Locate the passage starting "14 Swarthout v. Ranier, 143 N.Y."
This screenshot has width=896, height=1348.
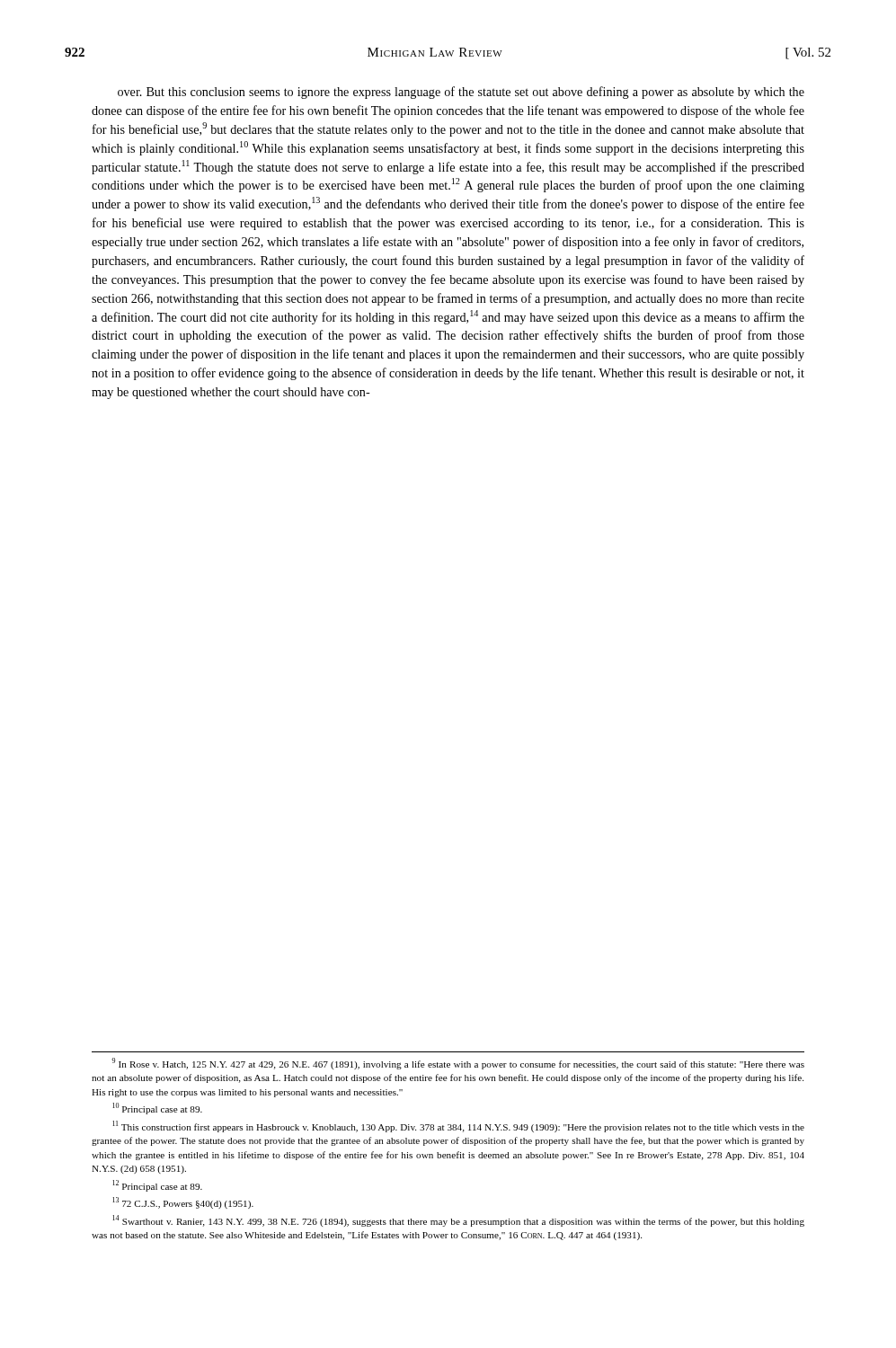pyautogui.click(x=448, y=1227)
